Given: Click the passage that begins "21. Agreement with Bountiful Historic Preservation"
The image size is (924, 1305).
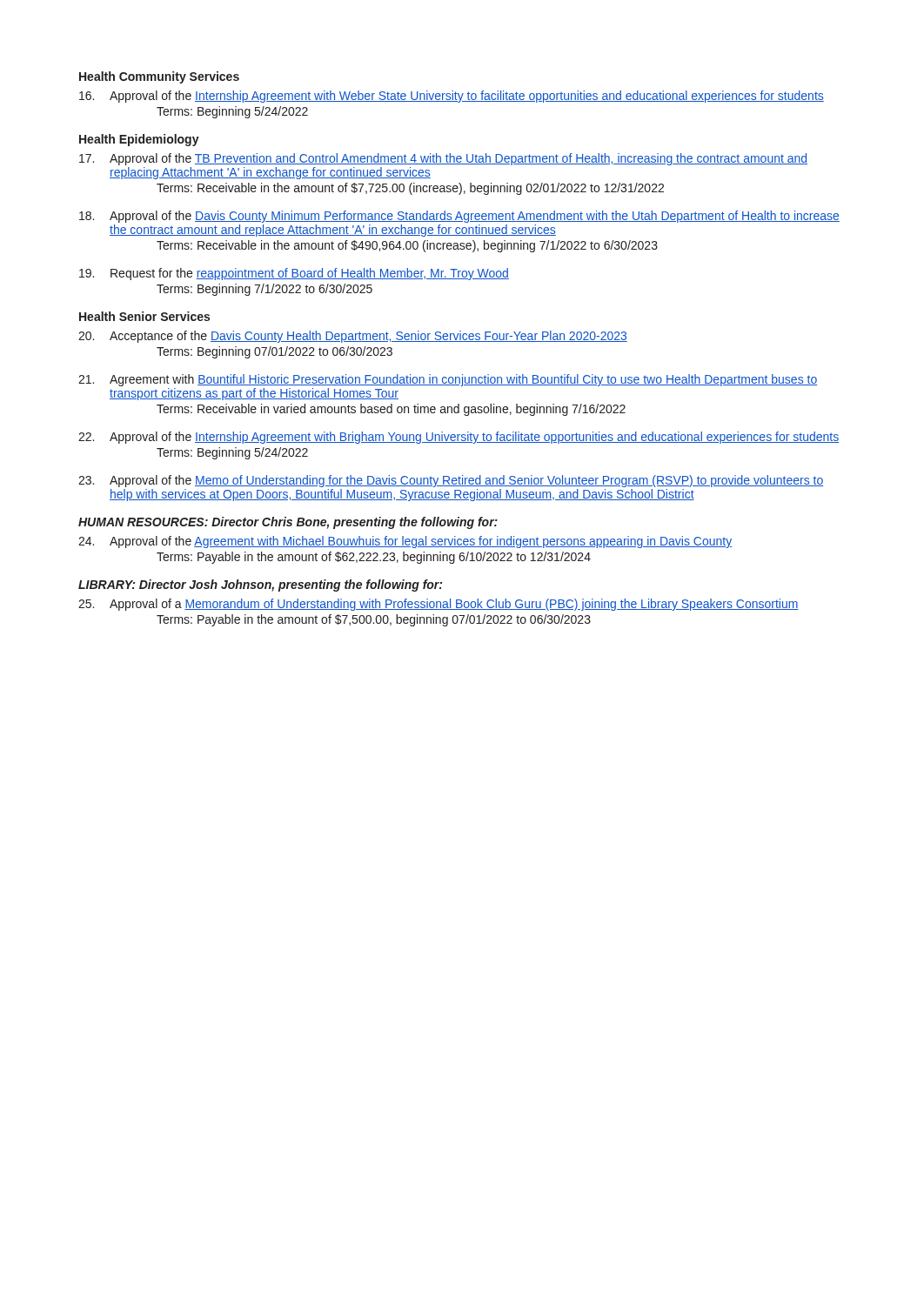Looking at the screenshot, I should pyautogui.click(x=462, y=394).
